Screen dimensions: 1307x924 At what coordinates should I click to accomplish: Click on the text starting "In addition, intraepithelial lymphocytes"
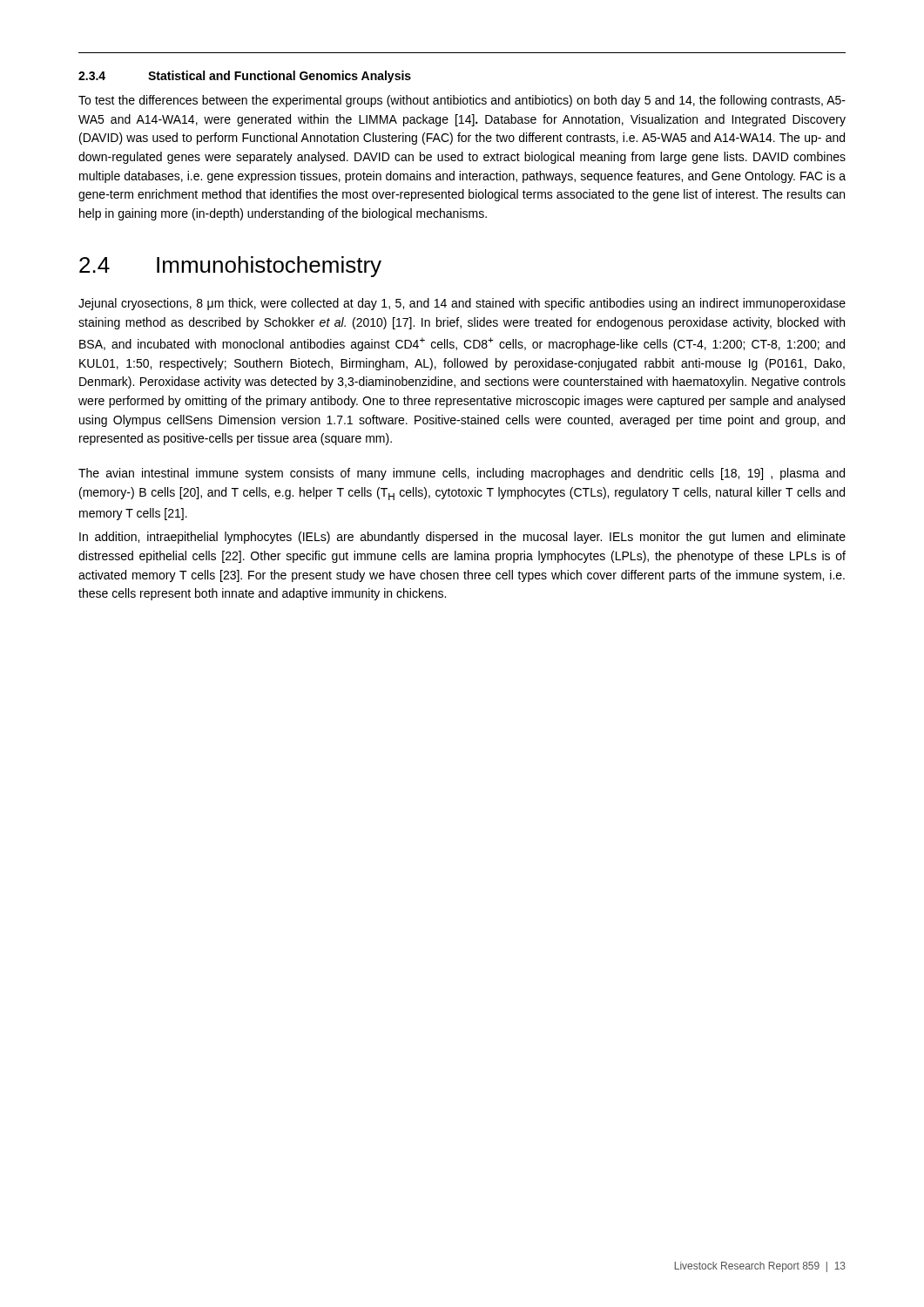point(462,565)
